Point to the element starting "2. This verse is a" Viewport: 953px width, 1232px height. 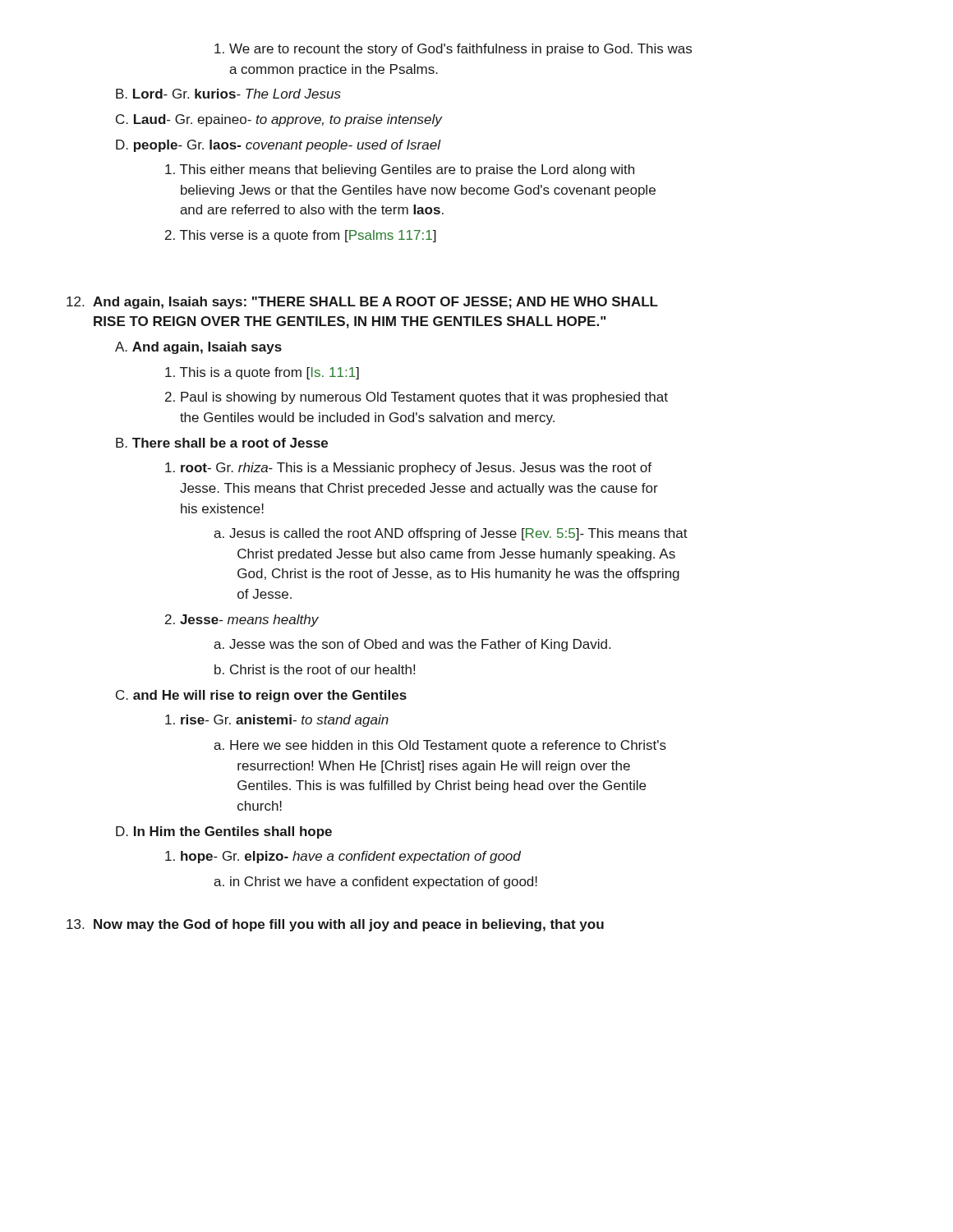click(300, 235)
